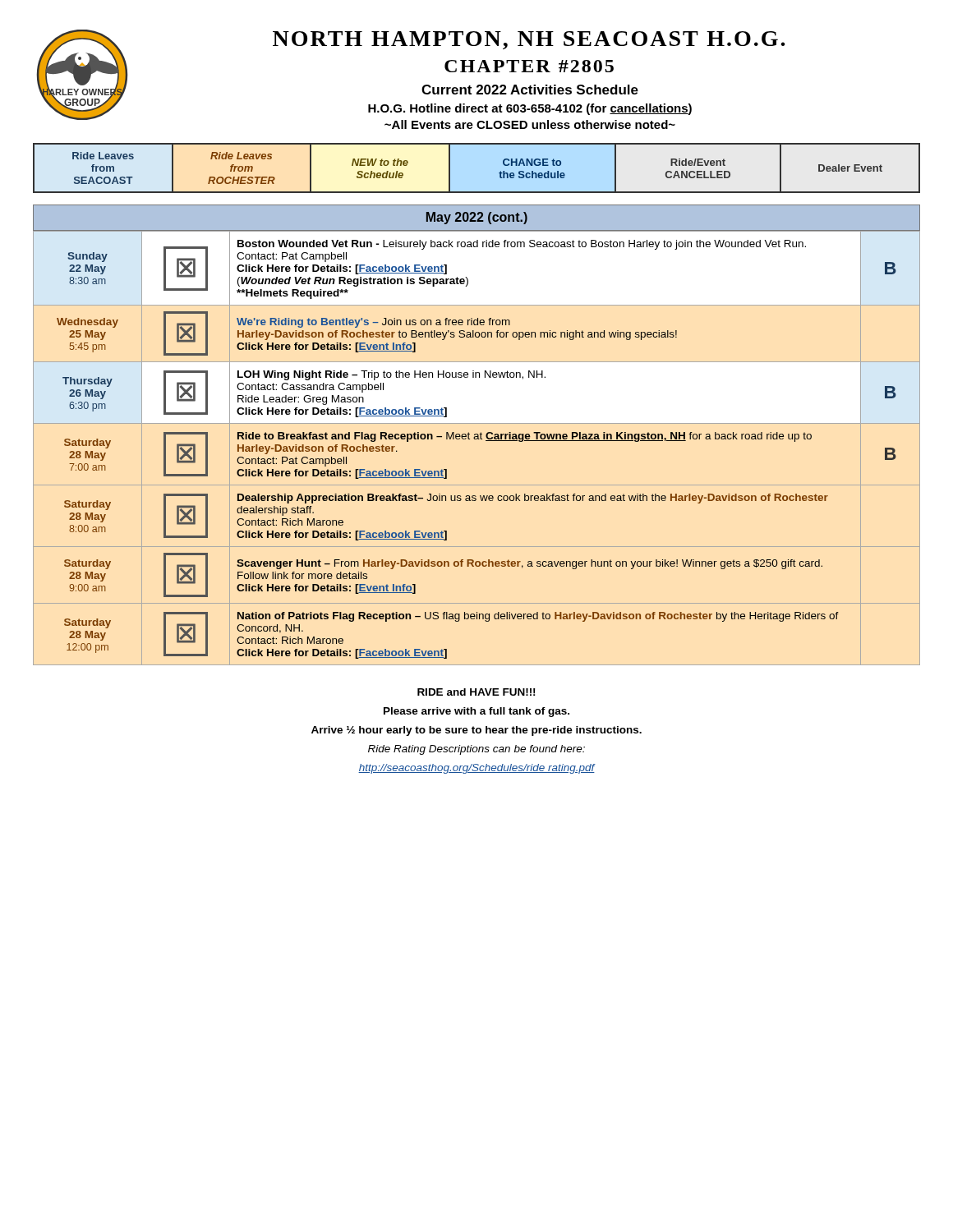Click on the table containing "CHANGE to the Schedule"
This screenshot has width=953, height=1232.
(476, 168)
